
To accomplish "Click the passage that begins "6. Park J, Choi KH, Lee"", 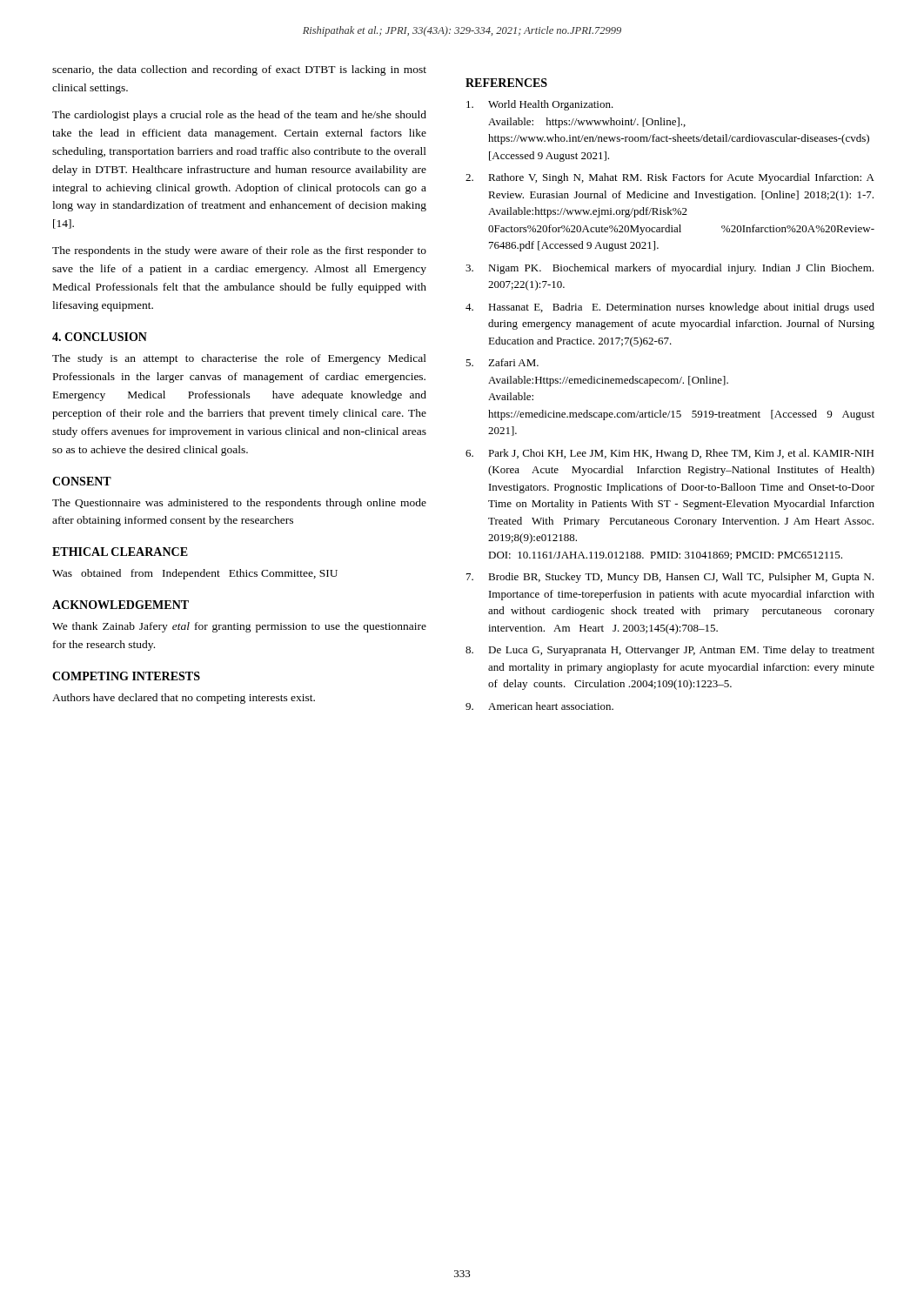I will [x=670, y=503].
